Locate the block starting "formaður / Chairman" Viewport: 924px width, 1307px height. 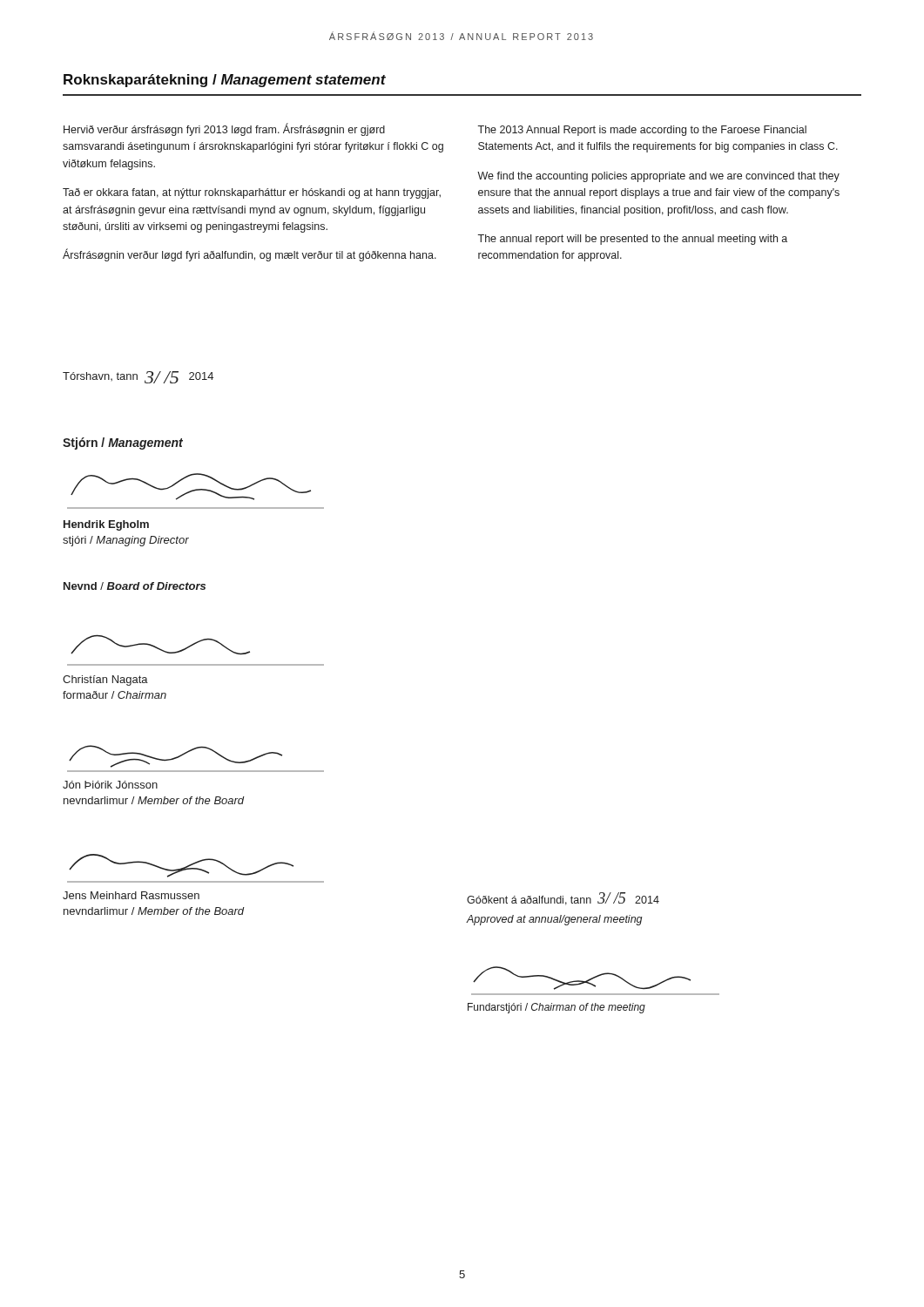(115, 695)
